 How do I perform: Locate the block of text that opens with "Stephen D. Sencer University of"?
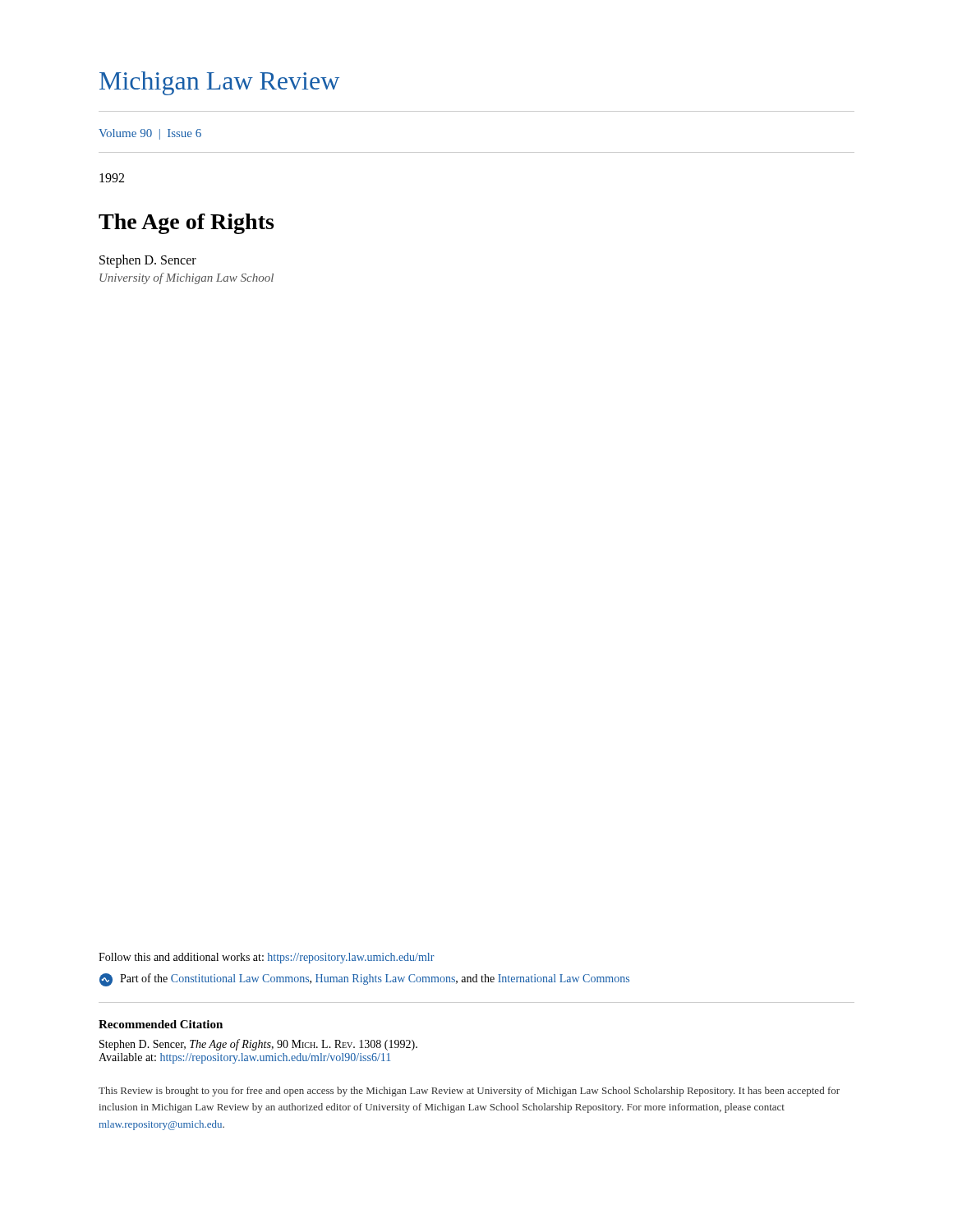(x=148, y=261)
